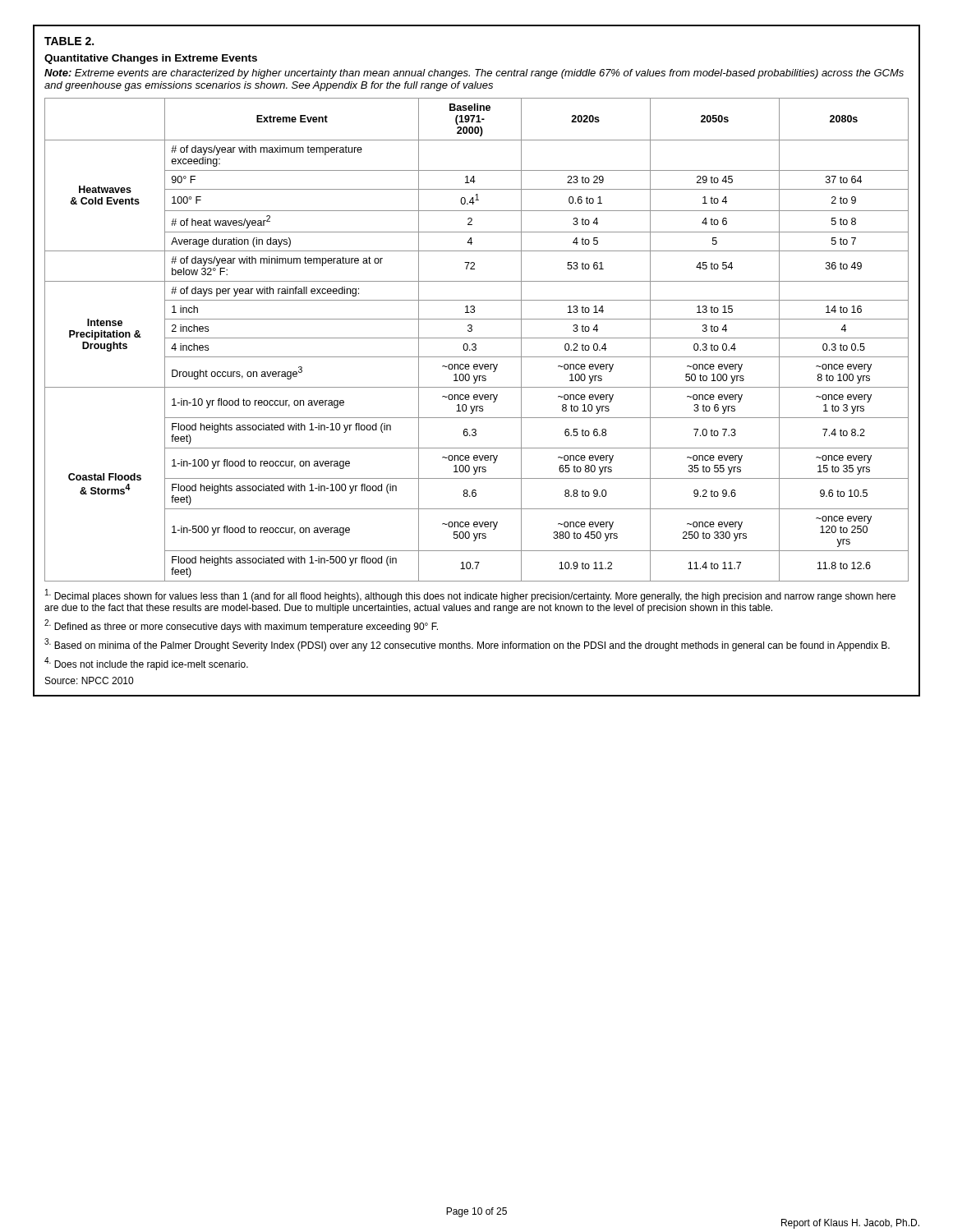Select the region starting "Based on minima of the Palmer Drought Severity"
The image size is (953, 1232).
click(x=467, y=645)
